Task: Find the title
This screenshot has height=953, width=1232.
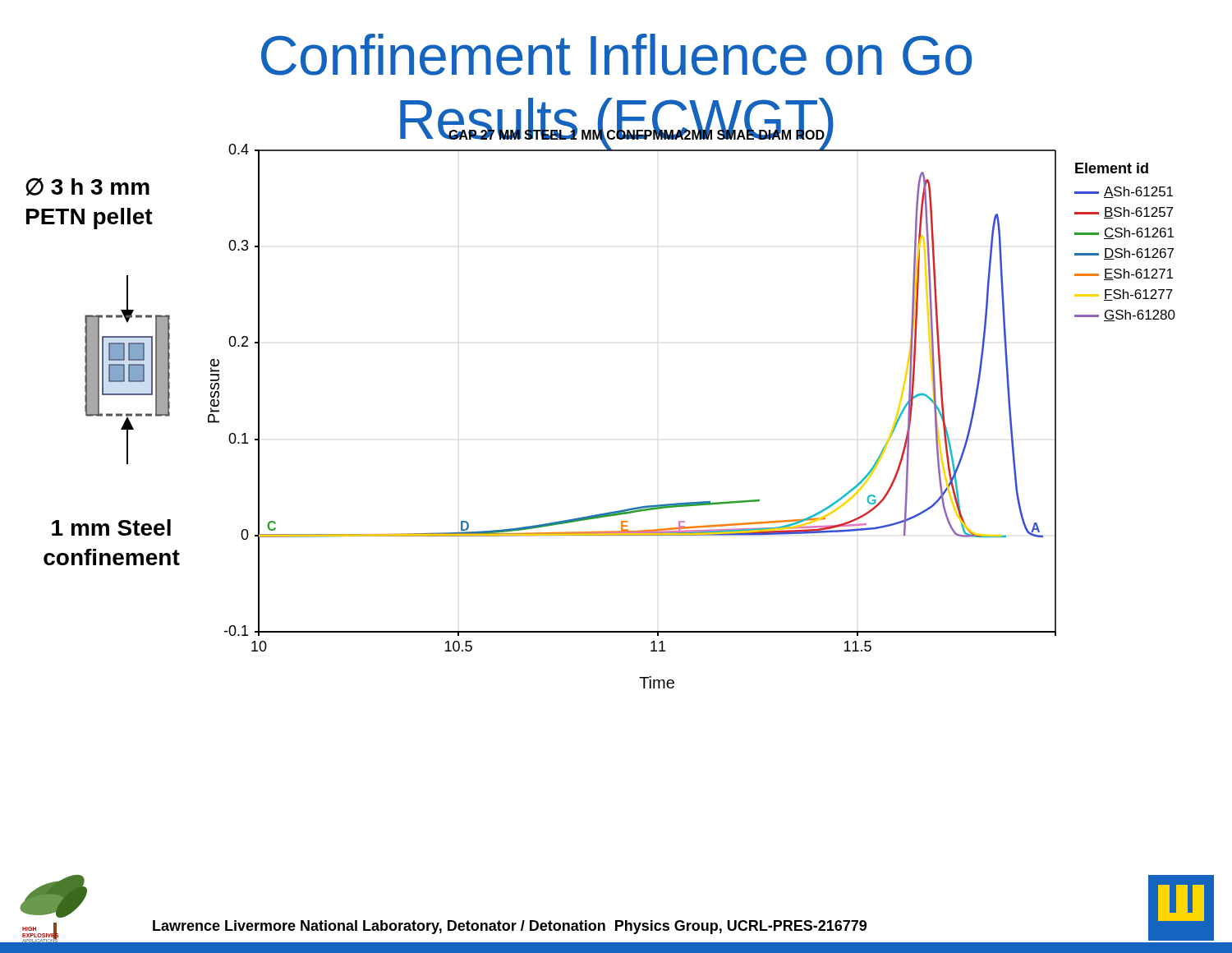Action: tap(616, 87)
